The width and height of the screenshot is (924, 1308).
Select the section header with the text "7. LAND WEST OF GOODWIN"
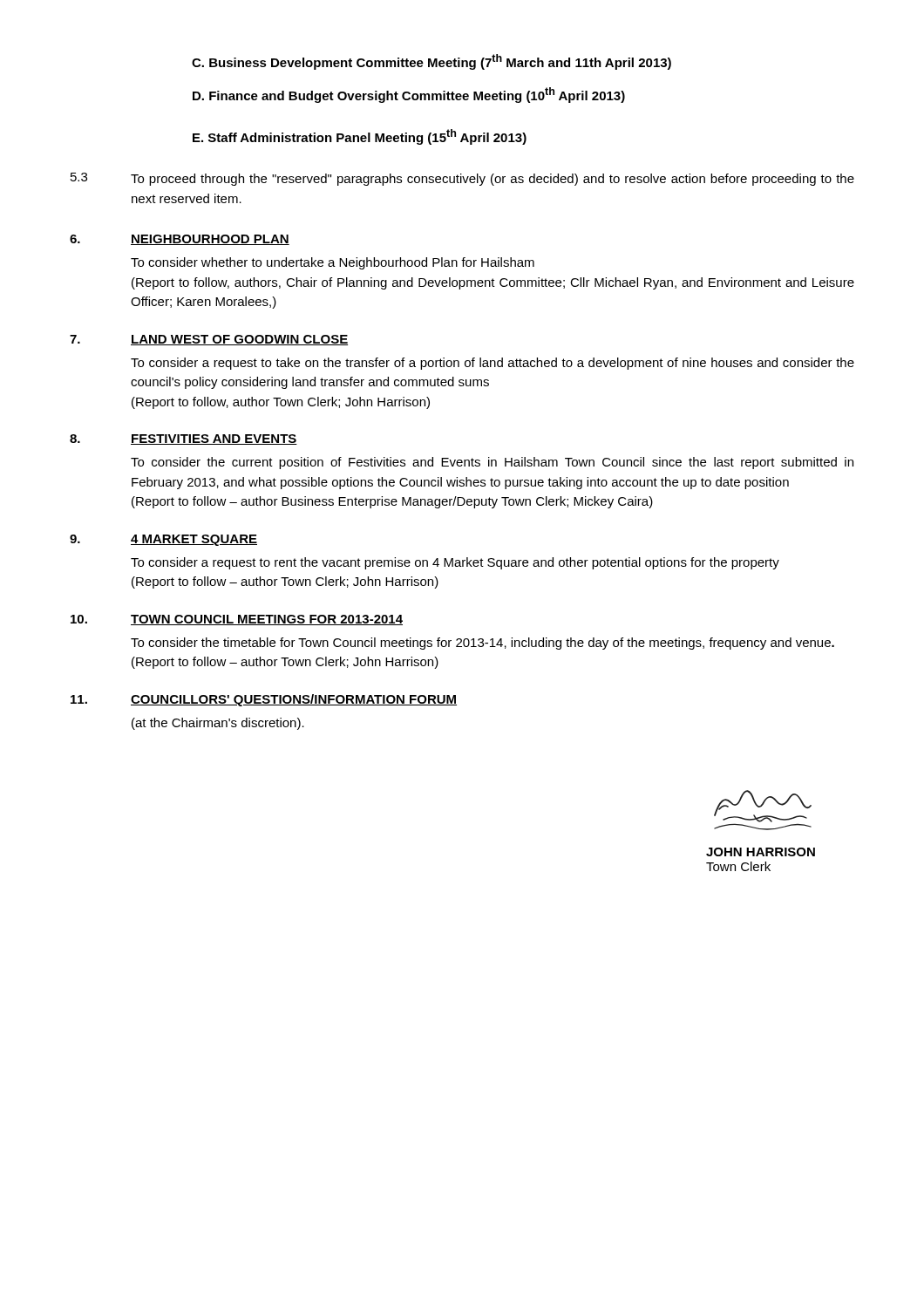point(209,340)
